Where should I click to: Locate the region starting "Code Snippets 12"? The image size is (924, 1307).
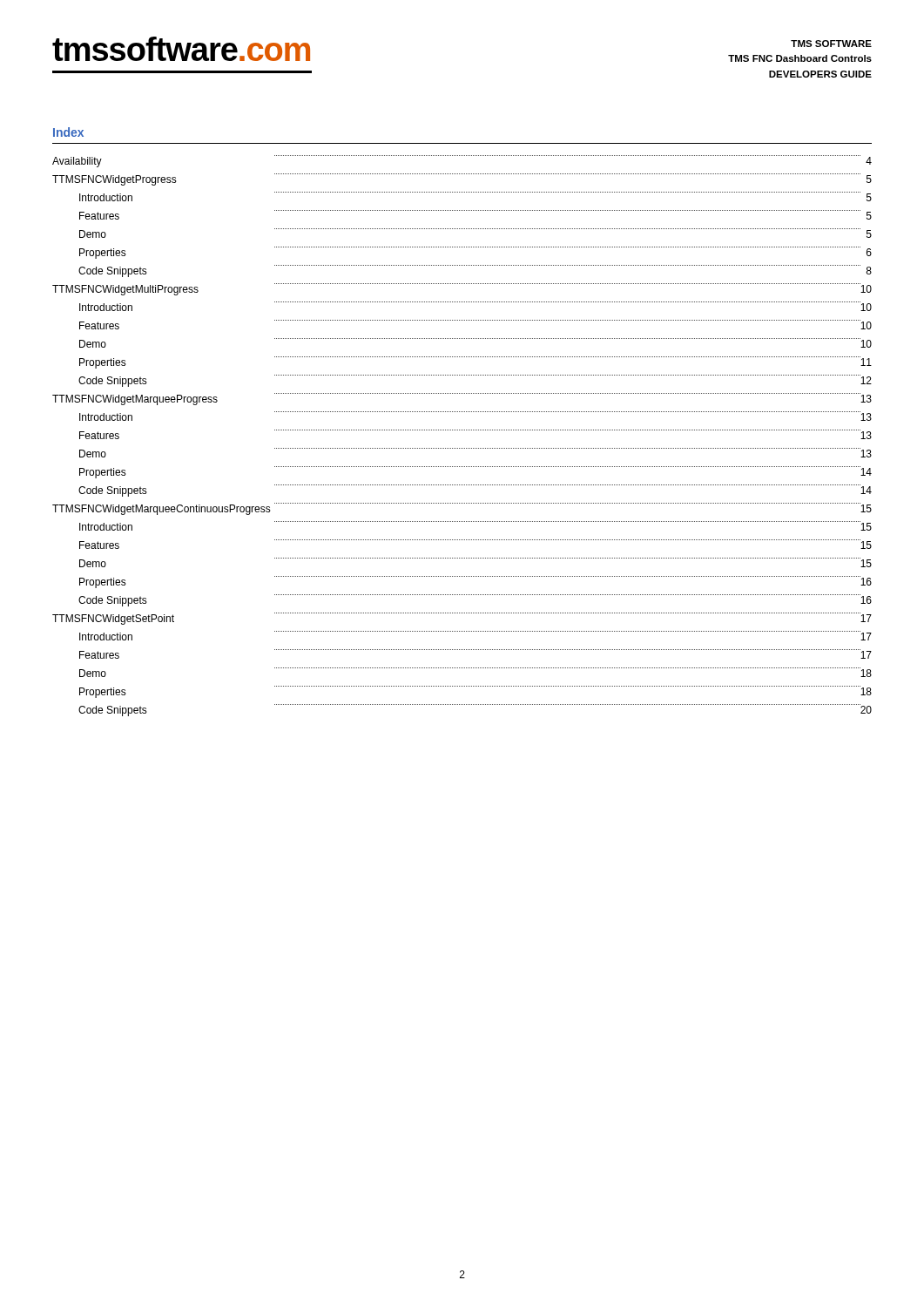[x=462, y=381]
